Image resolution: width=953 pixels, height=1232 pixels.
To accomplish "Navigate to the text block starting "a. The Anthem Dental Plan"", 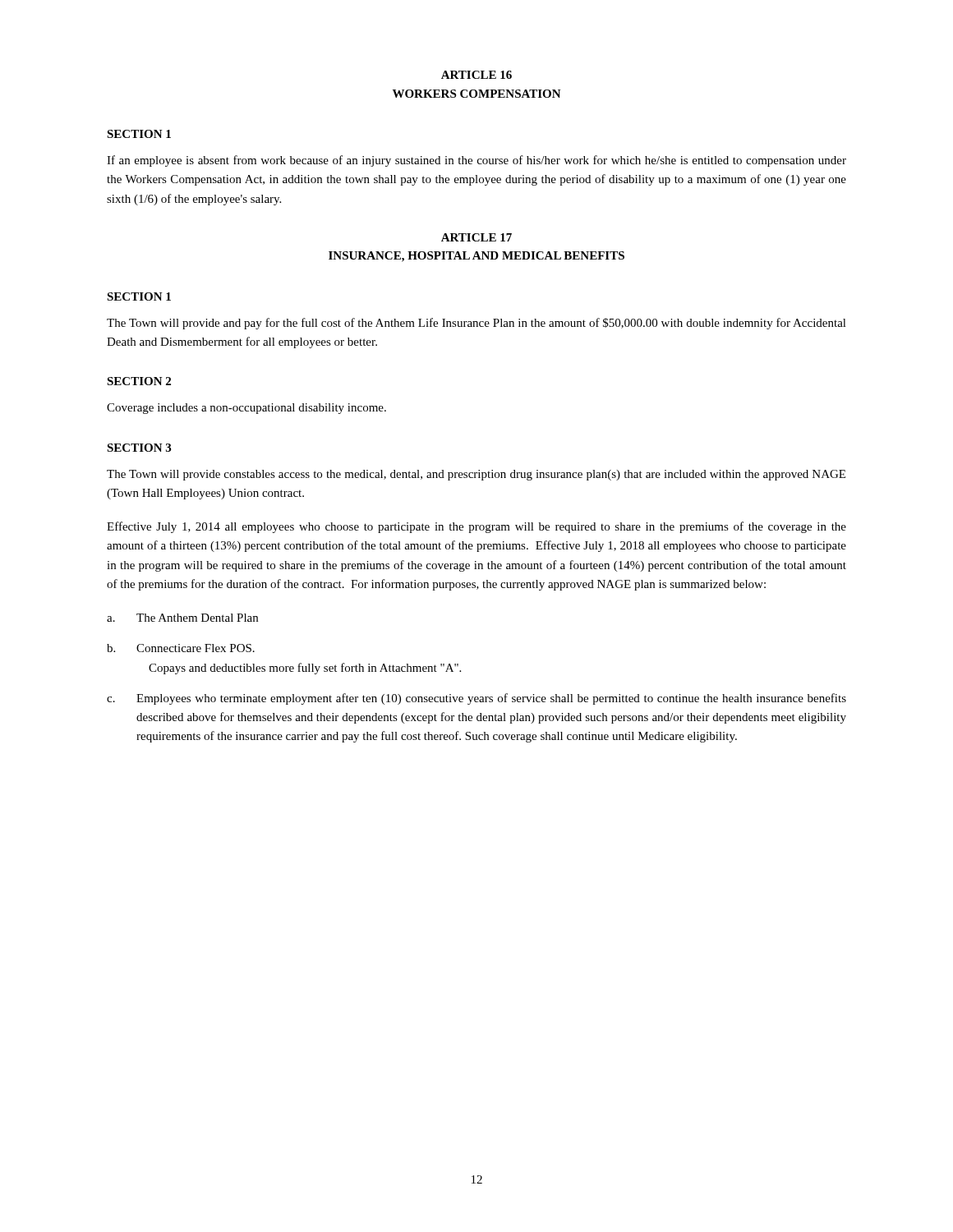I will [182, 618].
